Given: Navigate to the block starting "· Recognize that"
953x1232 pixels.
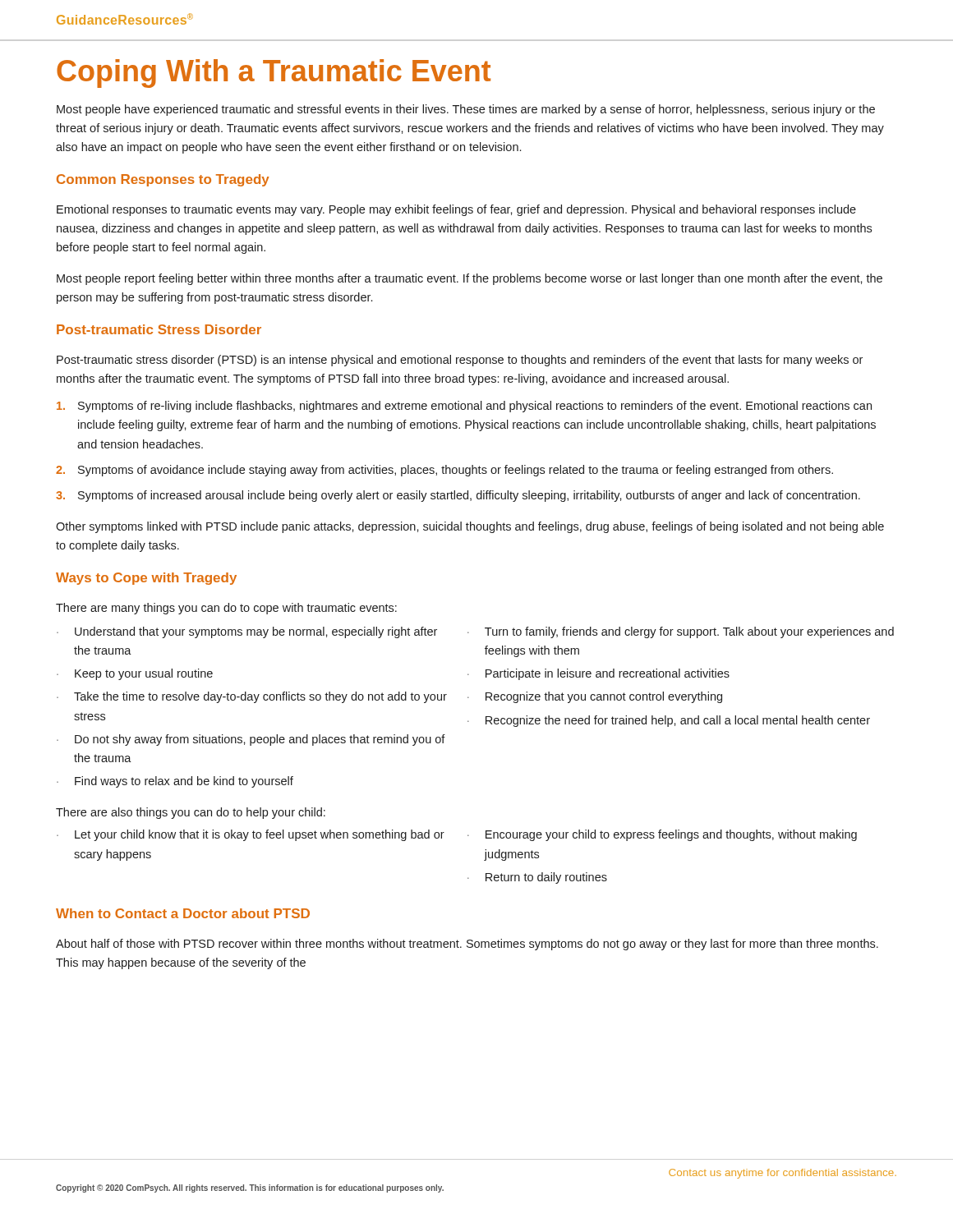Looking at the screenshot, I should (x=682, y=697).
